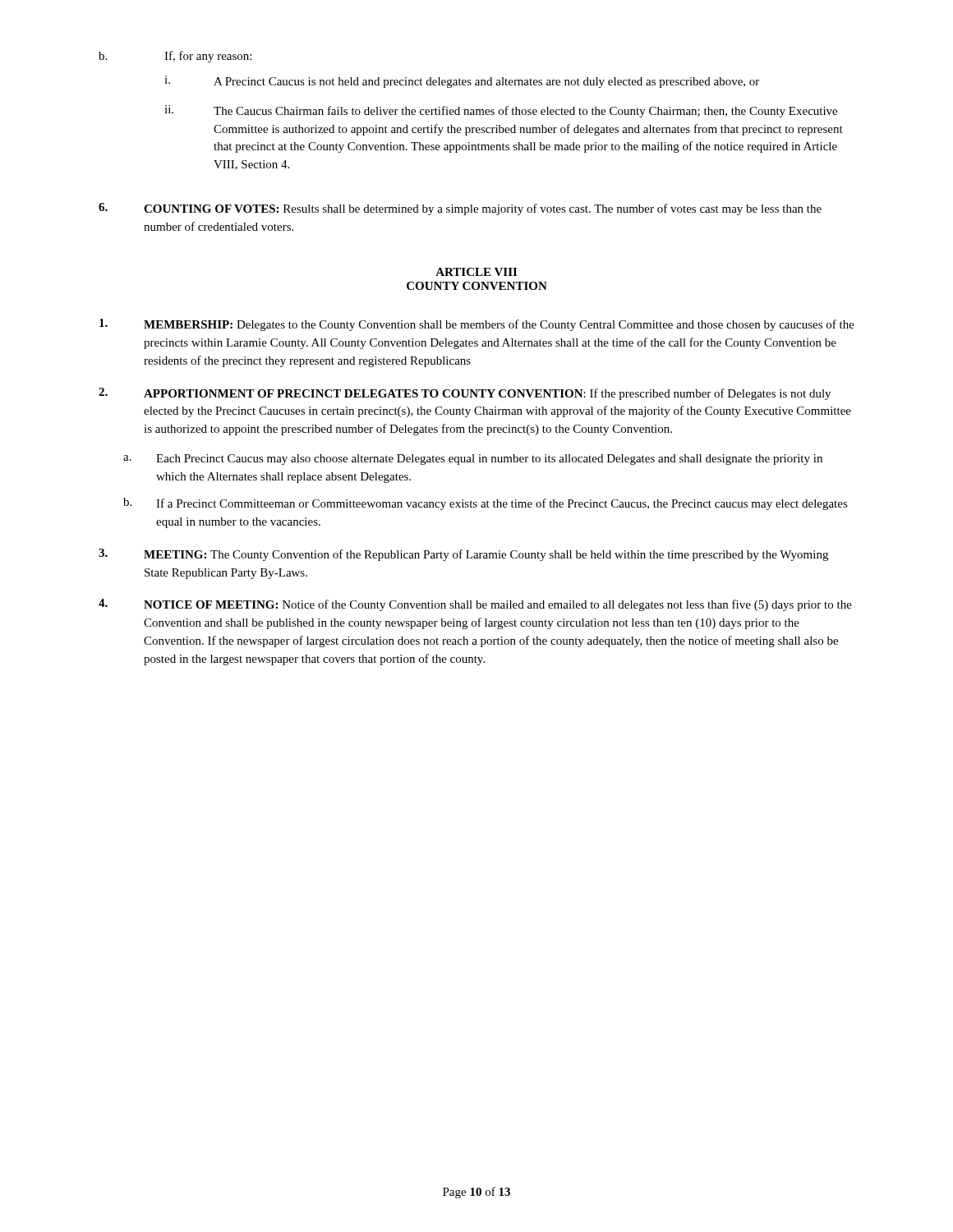Find the list item that reads "a. Each Precinct Caucus may also"

(489, 468)
